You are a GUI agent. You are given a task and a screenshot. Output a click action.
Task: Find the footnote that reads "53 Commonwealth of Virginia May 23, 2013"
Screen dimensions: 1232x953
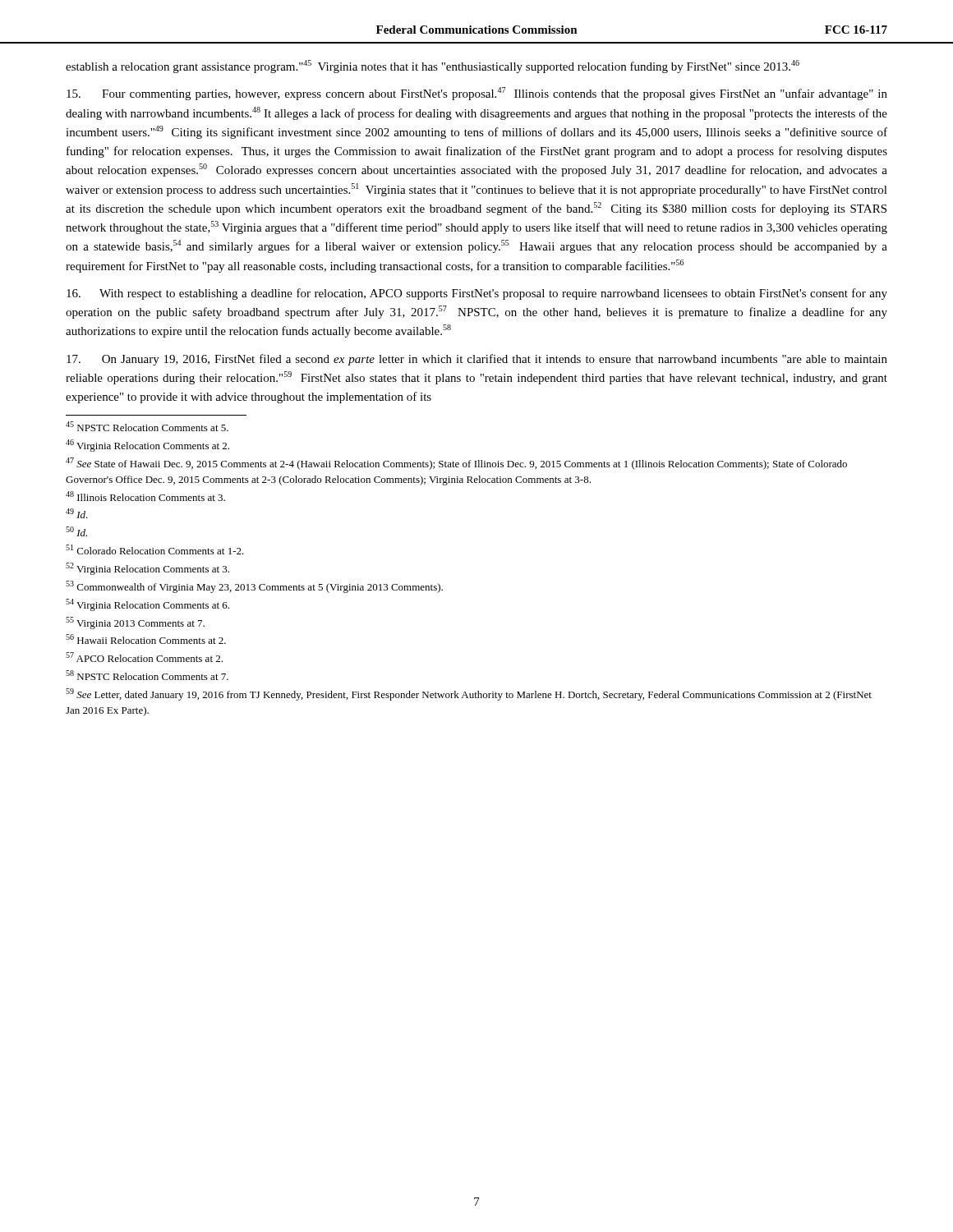click(x=255, y=586)
